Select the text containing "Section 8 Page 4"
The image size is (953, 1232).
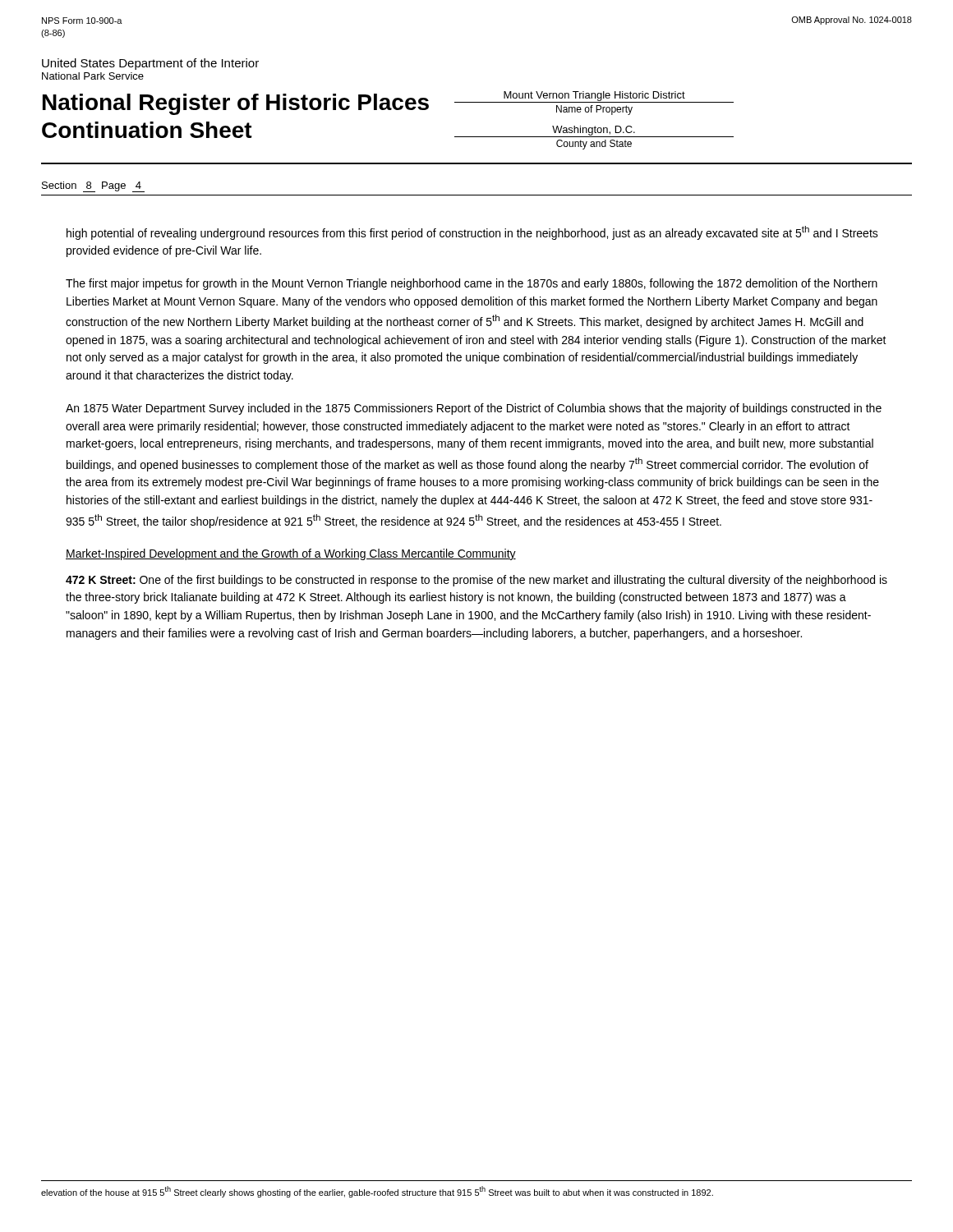[x=94, y=185]
